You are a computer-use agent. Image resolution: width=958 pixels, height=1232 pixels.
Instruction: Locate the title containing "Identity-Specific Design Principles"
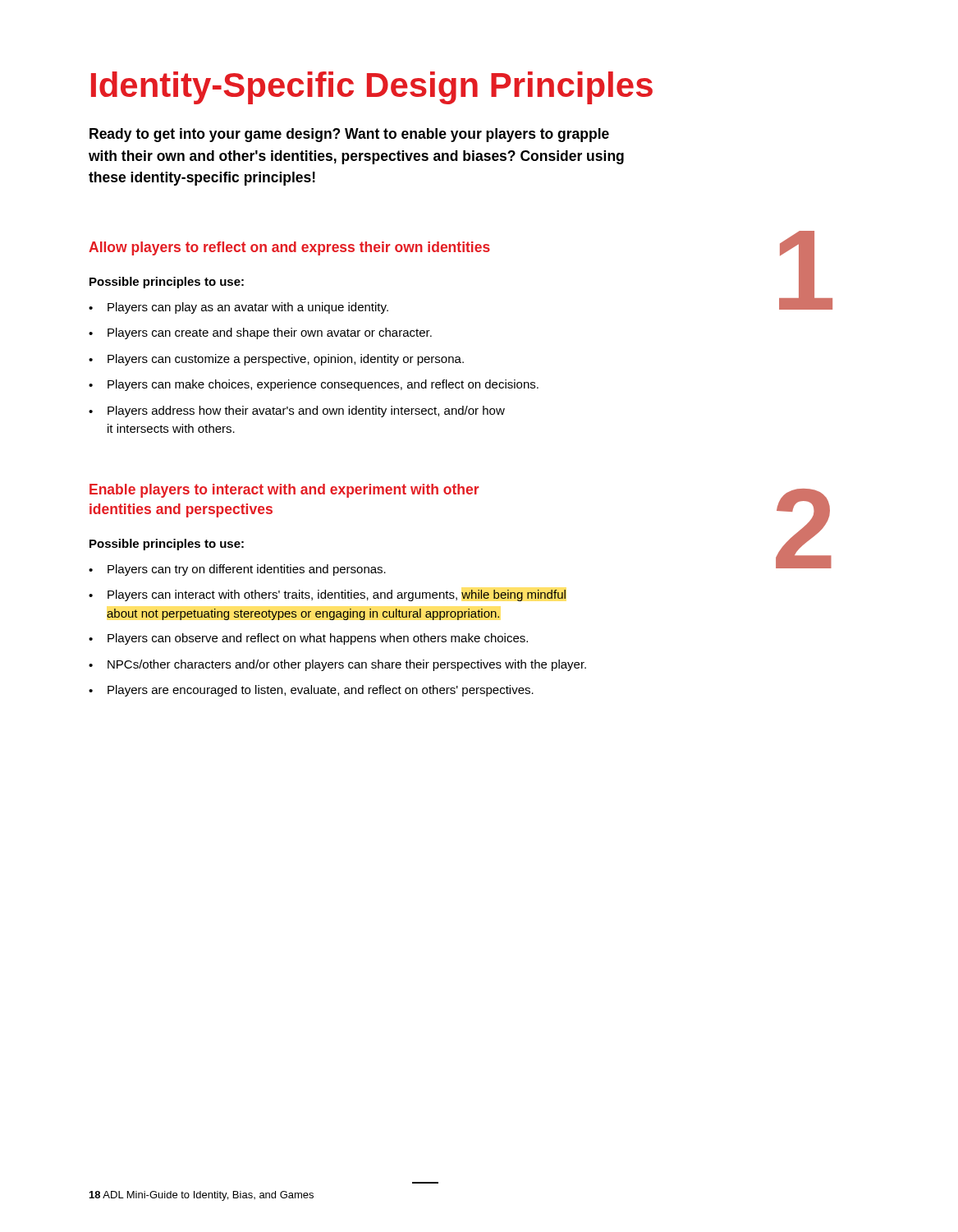coord(371,85)
